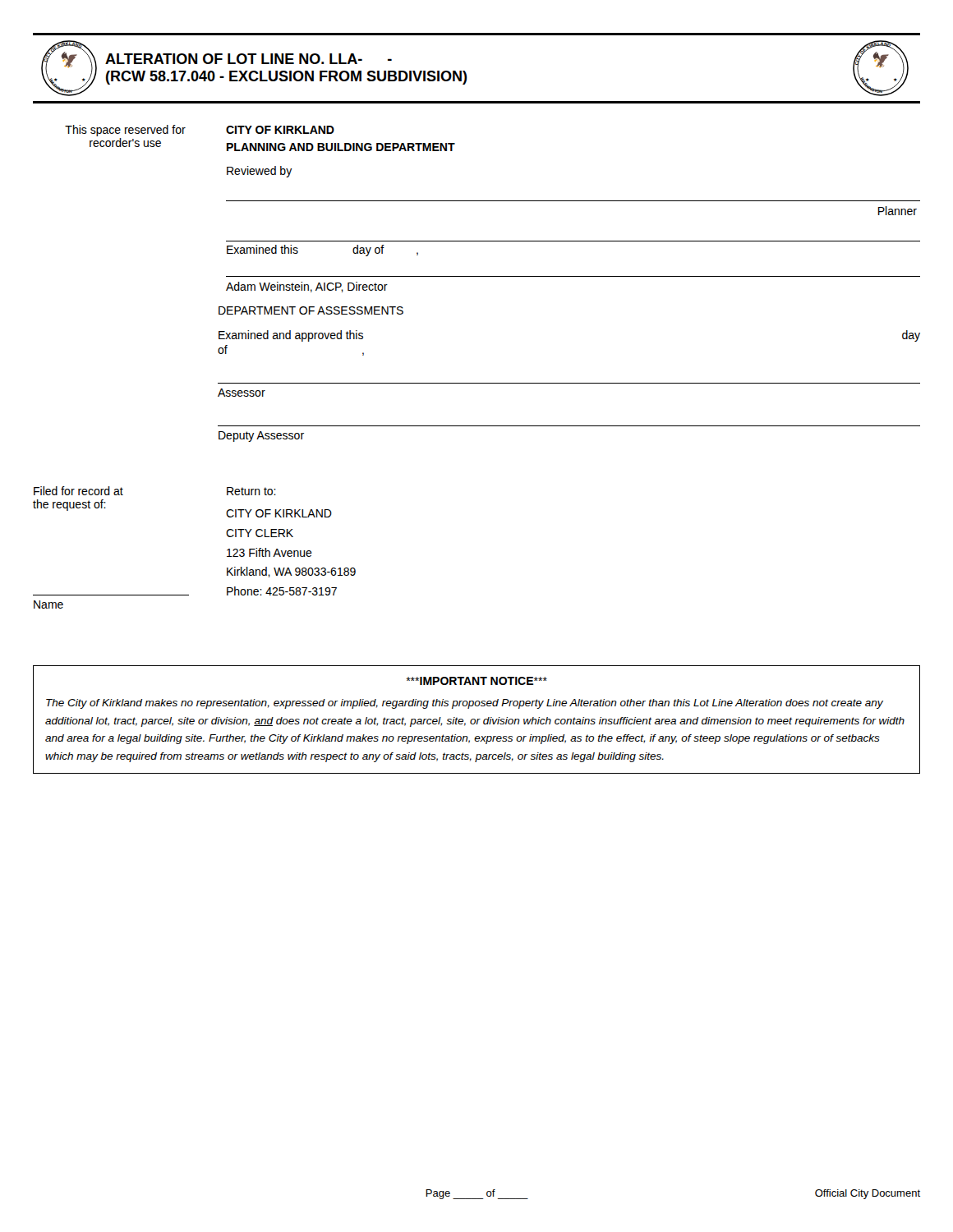The width and height of the screenshot is (953, 1232).
Task: Find the text block that says "IMPORTANT NOTICE*** The City of Kirkland"
Action: [476, 720]
